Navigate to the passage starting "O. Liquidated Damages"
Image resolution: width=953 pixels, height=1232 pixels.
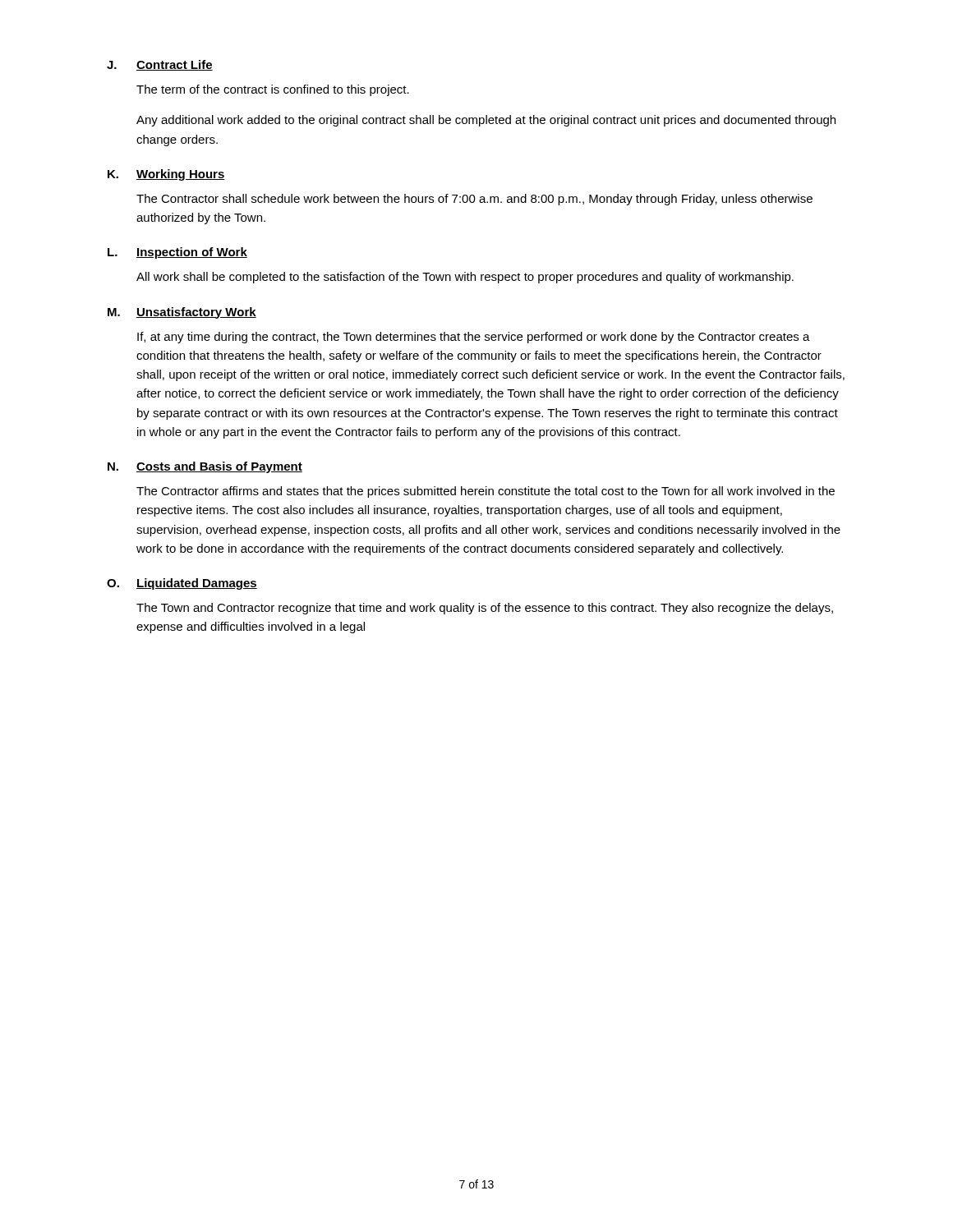point(182,583)
